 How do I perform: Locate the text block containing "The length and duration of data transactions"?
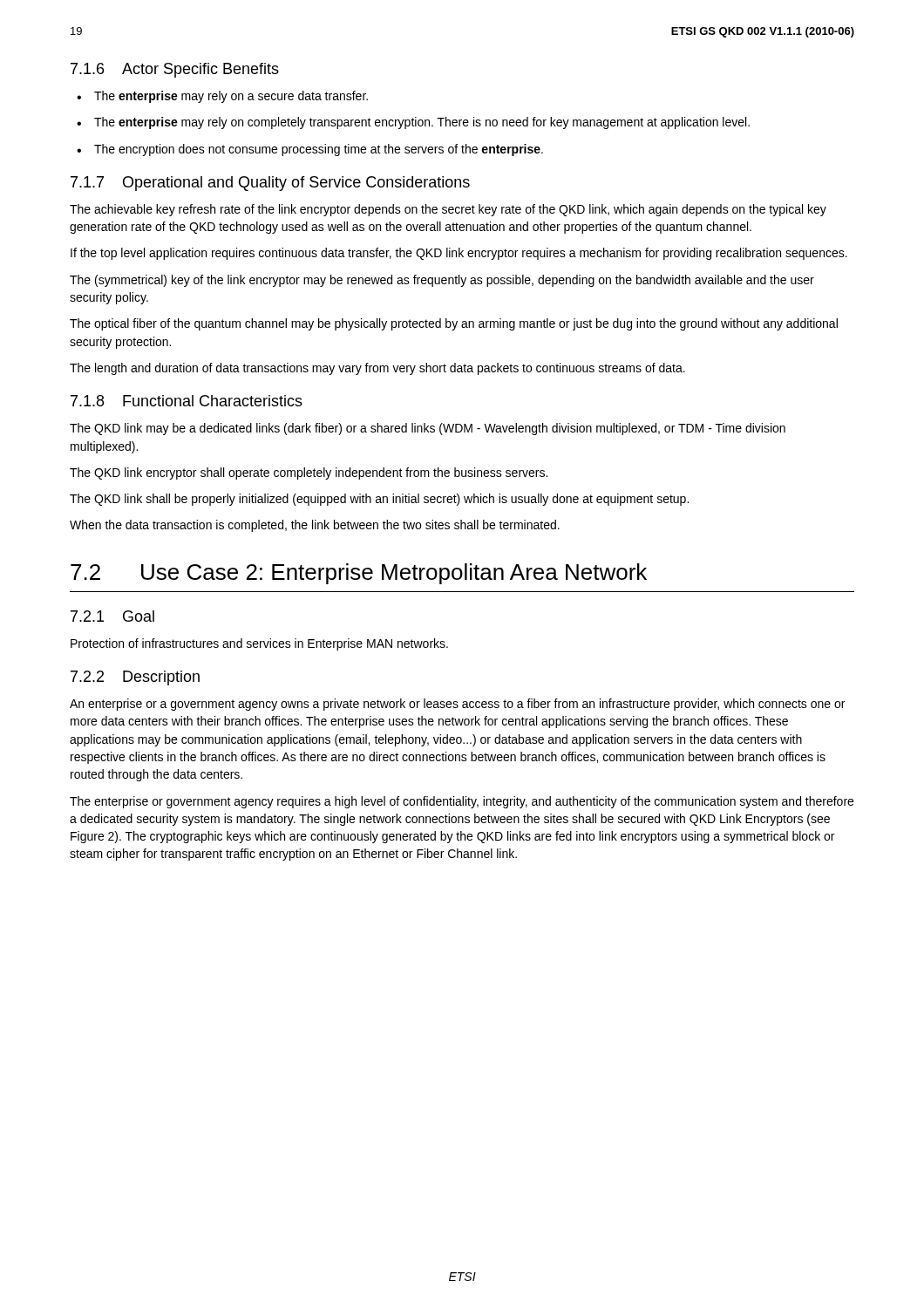pyautogui.click(x=462, y=368)
